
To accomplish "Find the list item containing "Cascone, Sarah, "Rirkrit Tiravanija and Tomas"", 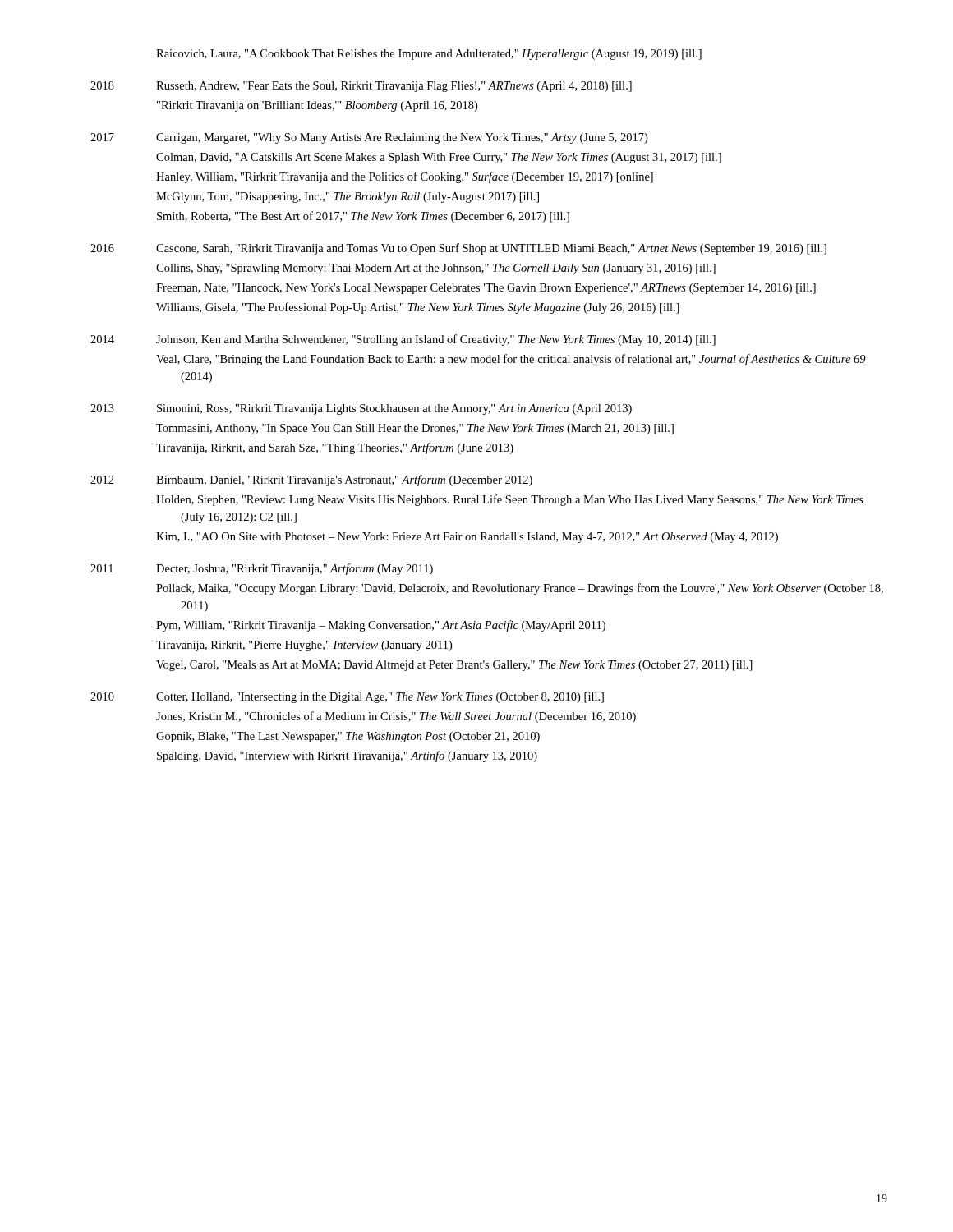I will [522, 278].
